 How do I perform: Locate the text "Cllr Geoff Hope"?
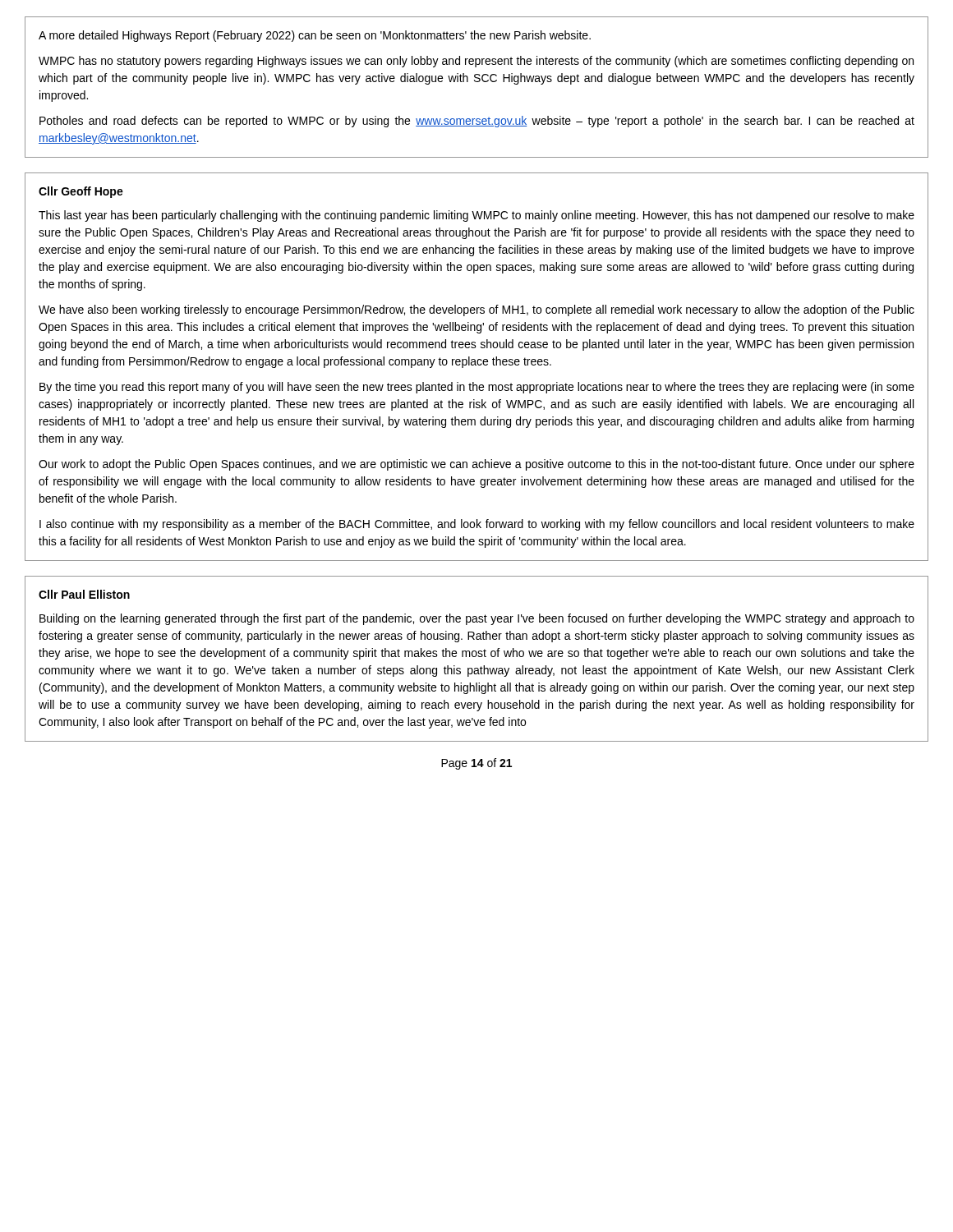(x=81, y=192)
